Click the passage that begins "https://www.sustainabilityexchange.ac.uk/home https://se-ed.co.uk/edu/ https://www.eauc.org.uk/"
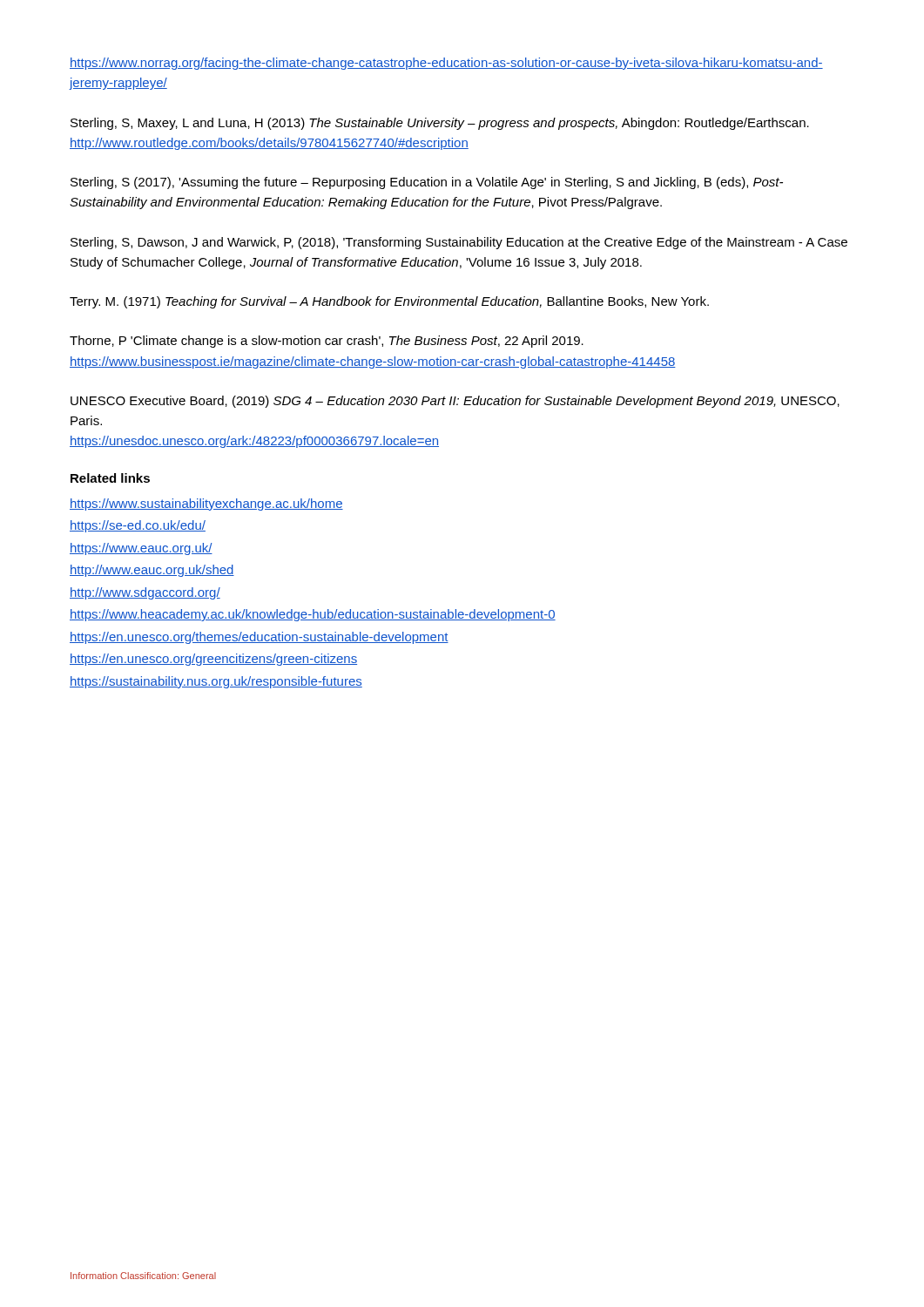 [x=206, y=505]
